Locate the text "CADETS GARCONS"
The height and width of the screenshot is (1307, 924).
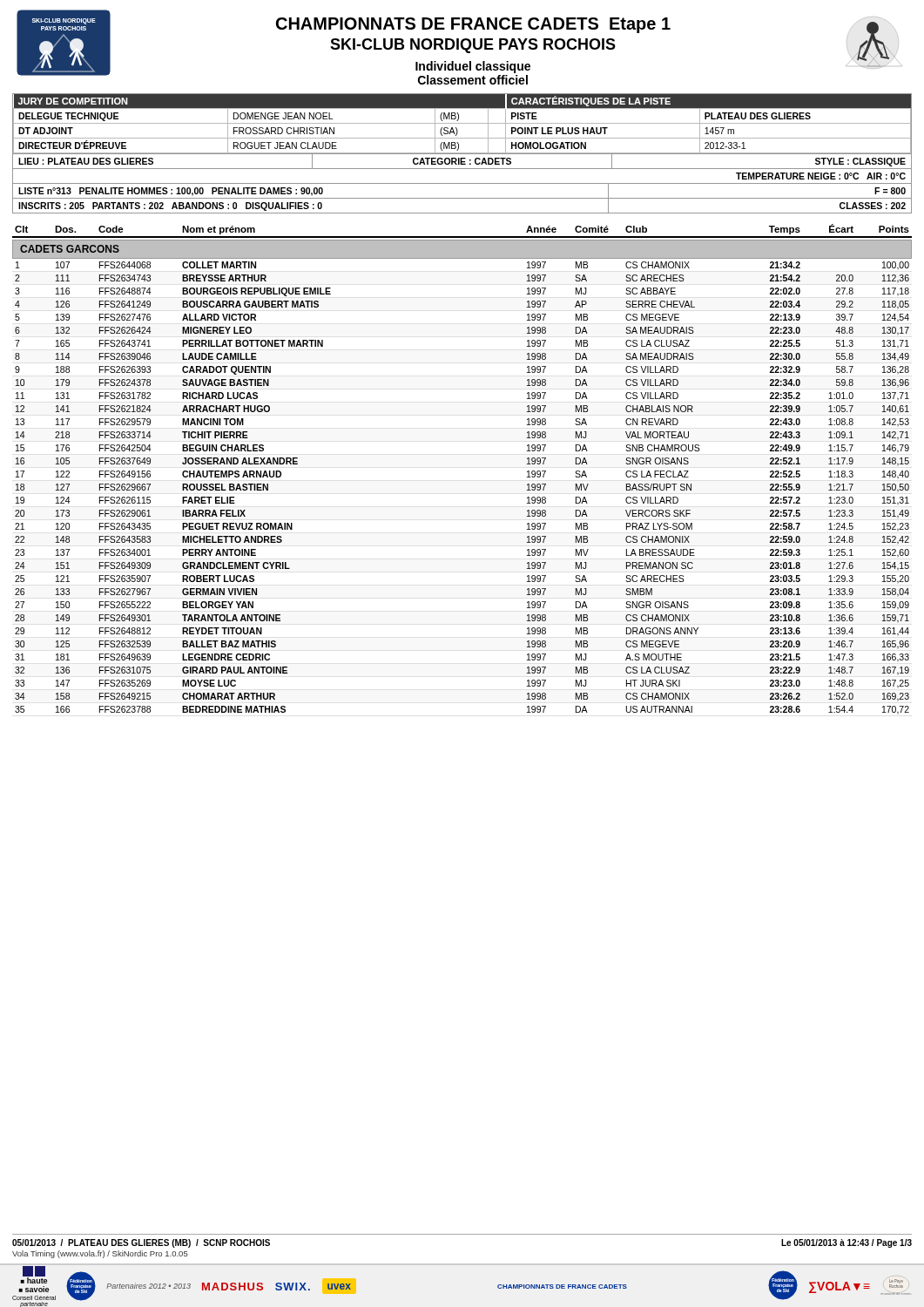point(70,250)
